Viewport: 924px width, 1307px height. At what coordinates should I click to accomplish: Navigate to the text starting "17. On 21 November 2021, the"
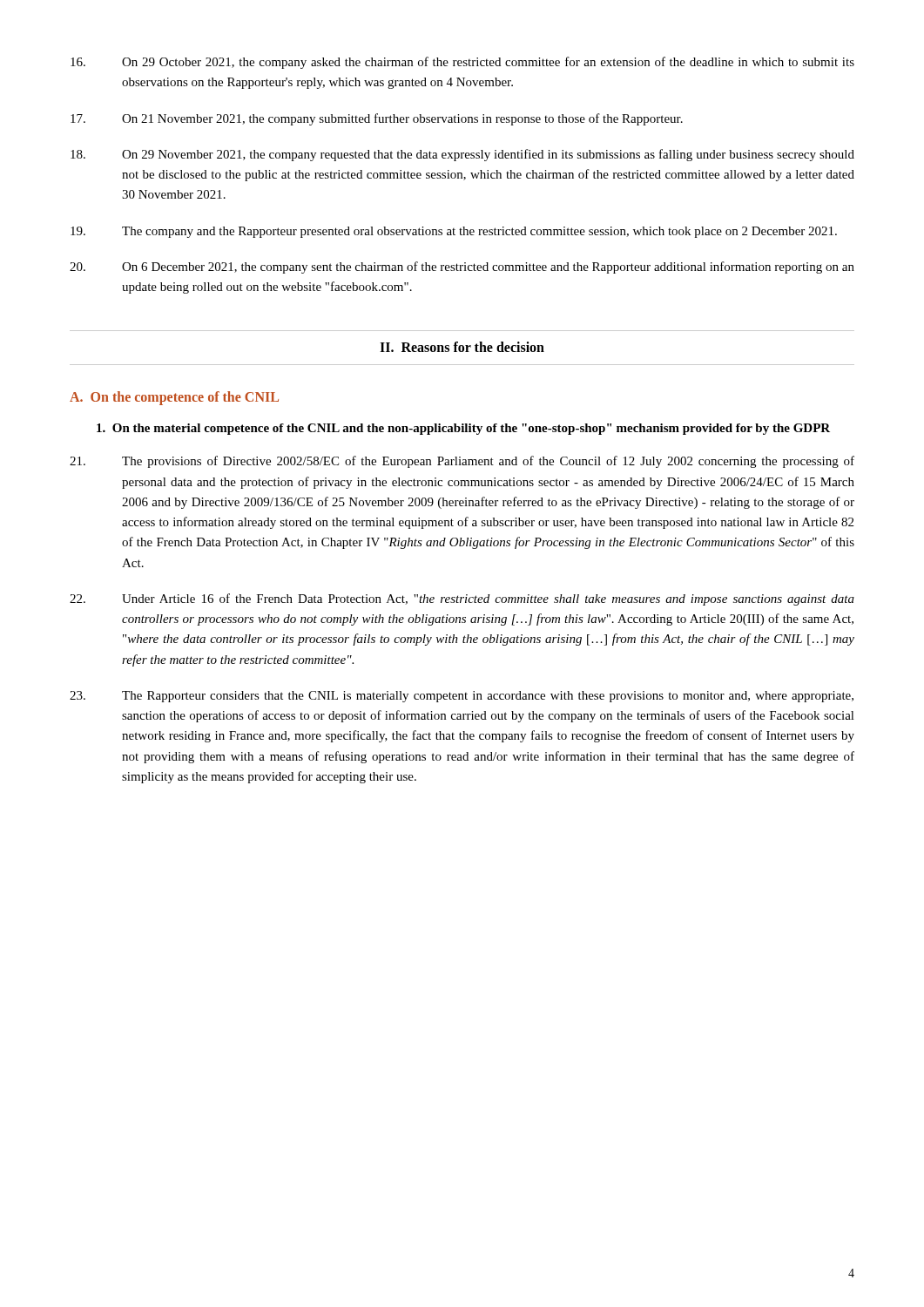462,119
